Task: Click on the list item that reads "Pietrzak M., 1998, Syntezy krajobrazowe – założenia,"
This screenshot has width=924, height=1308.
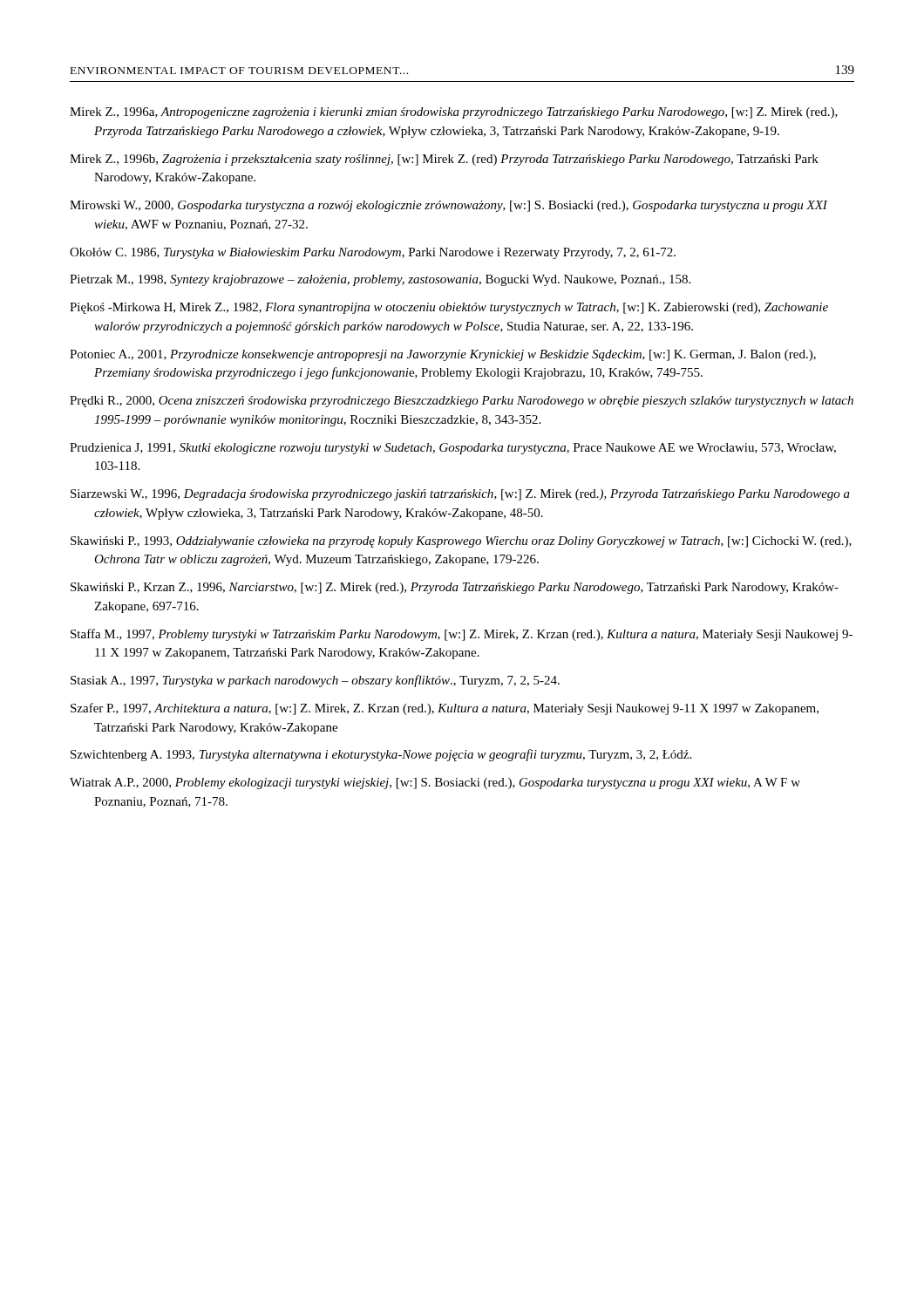Action: (x=381, y=279)
